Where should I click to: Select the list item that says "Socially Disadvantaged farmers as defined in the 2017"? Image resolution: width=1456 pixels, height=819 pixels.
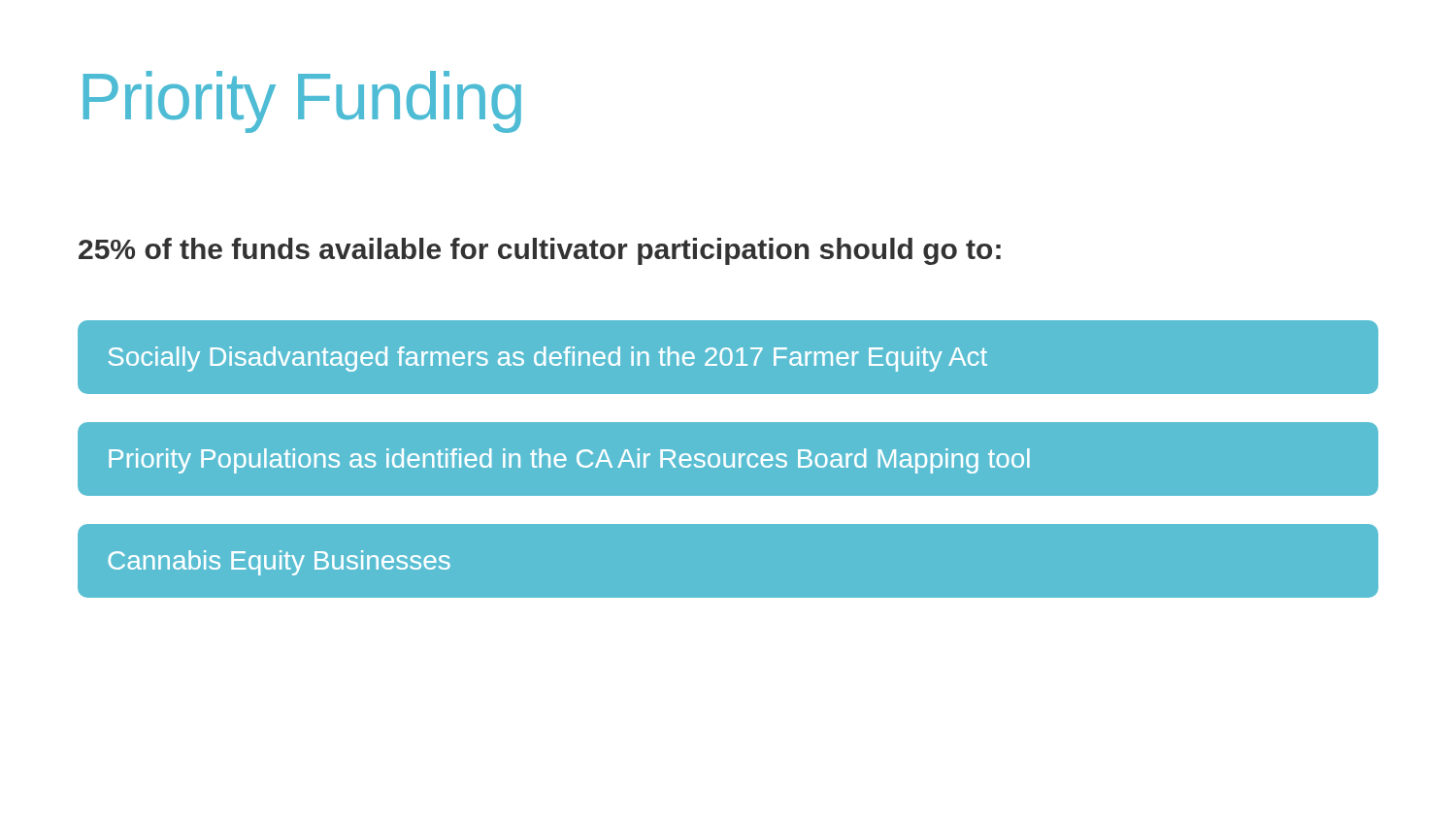[547, 357]
